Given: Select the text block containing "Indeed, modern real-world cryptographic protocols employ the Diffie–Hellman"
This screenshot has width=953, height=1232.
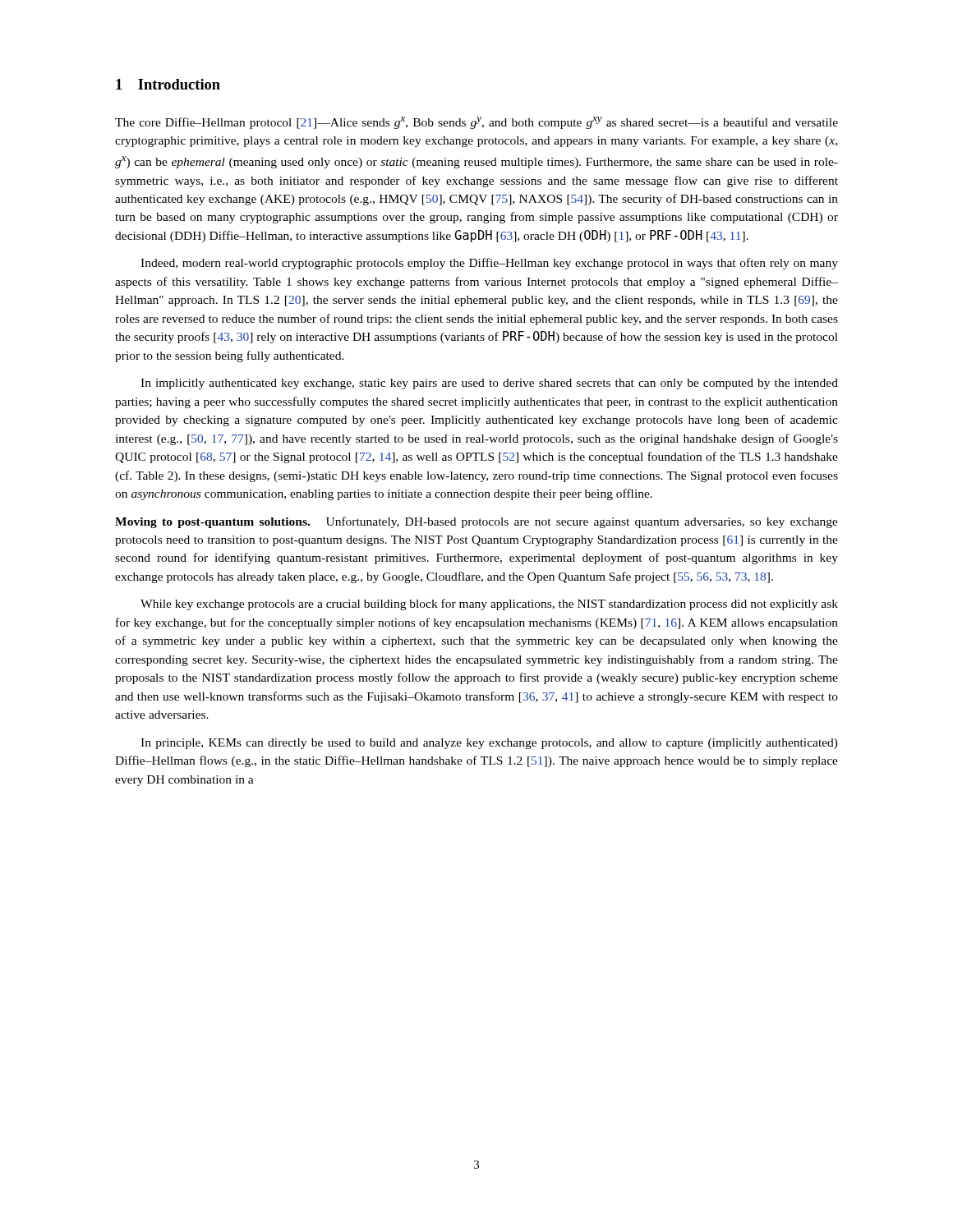Looking at the screenshot, I should 476,309.
